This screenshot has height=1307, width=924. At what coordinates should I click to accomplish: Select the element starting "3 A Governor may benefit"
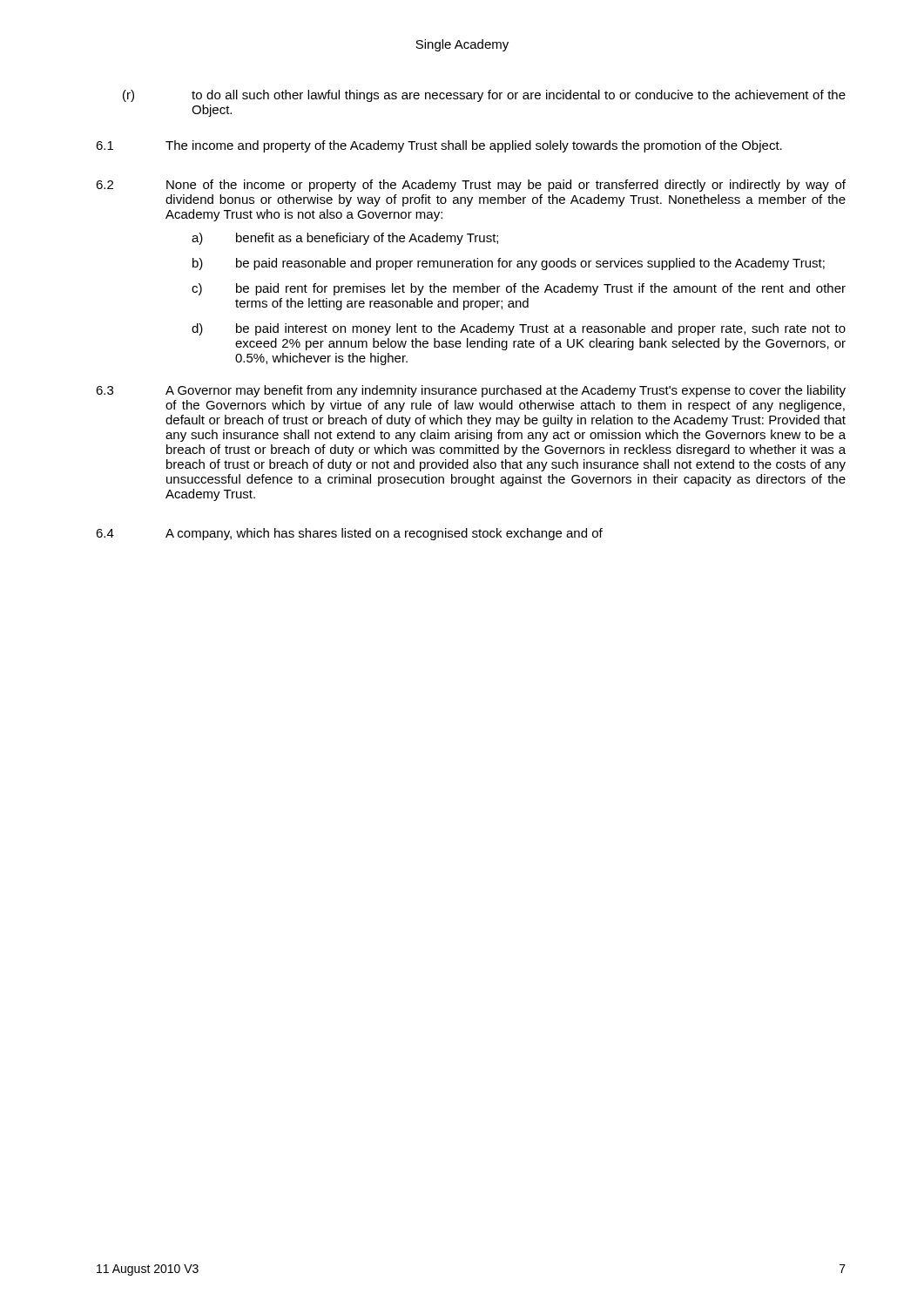[x=471, y=442]
